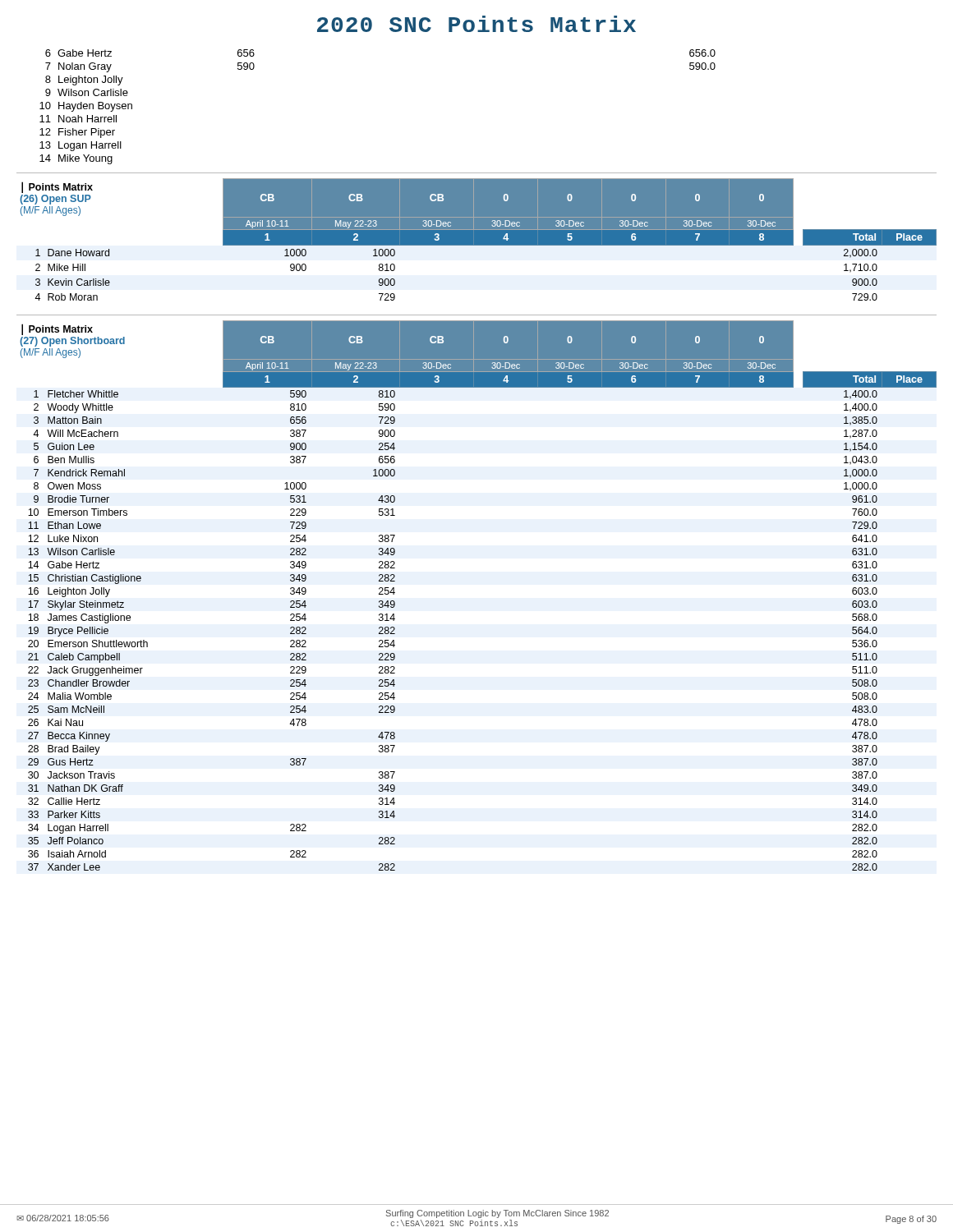953x1232 pixels.
Task: Point to "11 Noah Harrell"
Action: pyautogui.click(x=119, y=119)
